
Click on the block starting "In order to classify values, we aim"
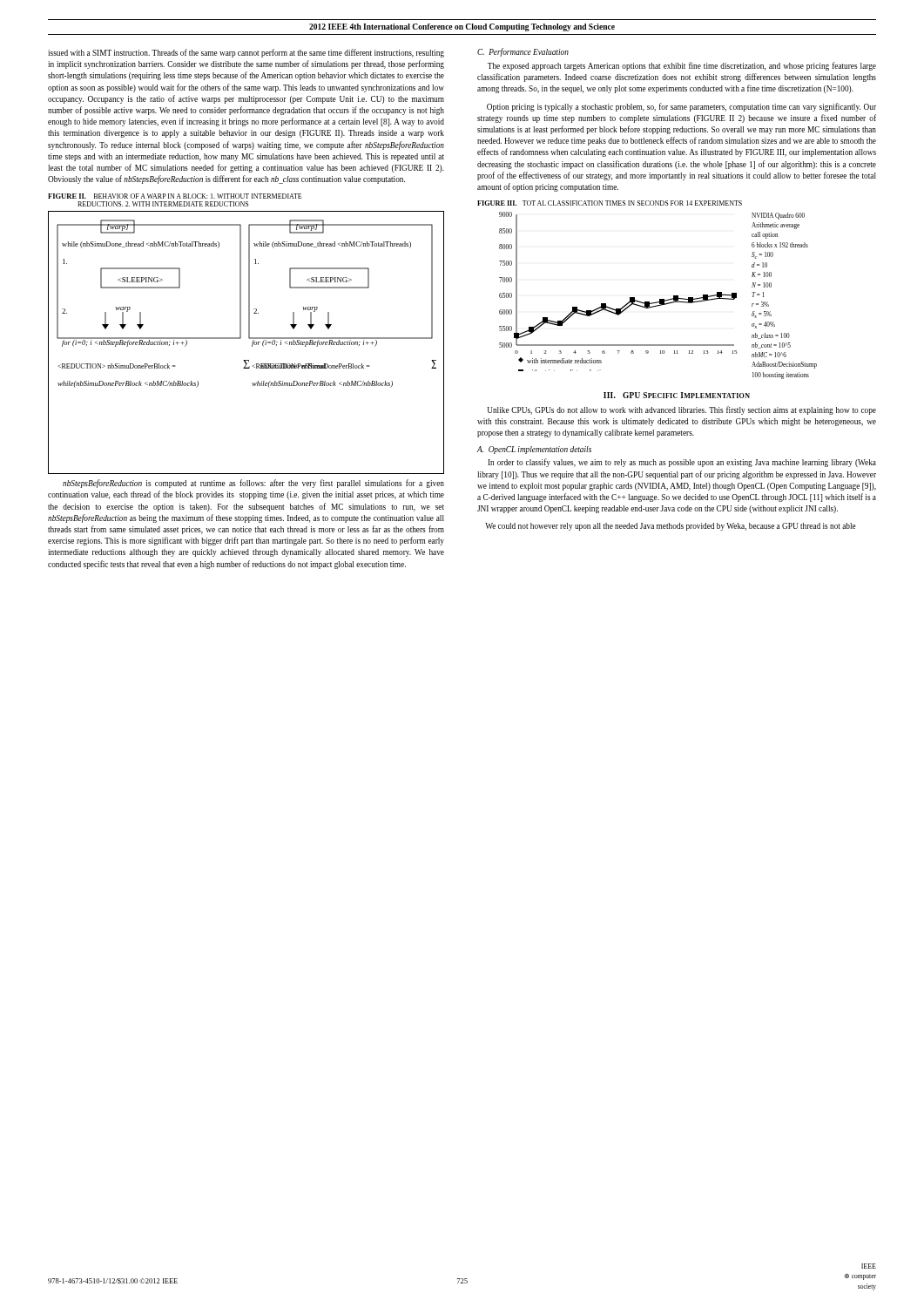(677, 486)
